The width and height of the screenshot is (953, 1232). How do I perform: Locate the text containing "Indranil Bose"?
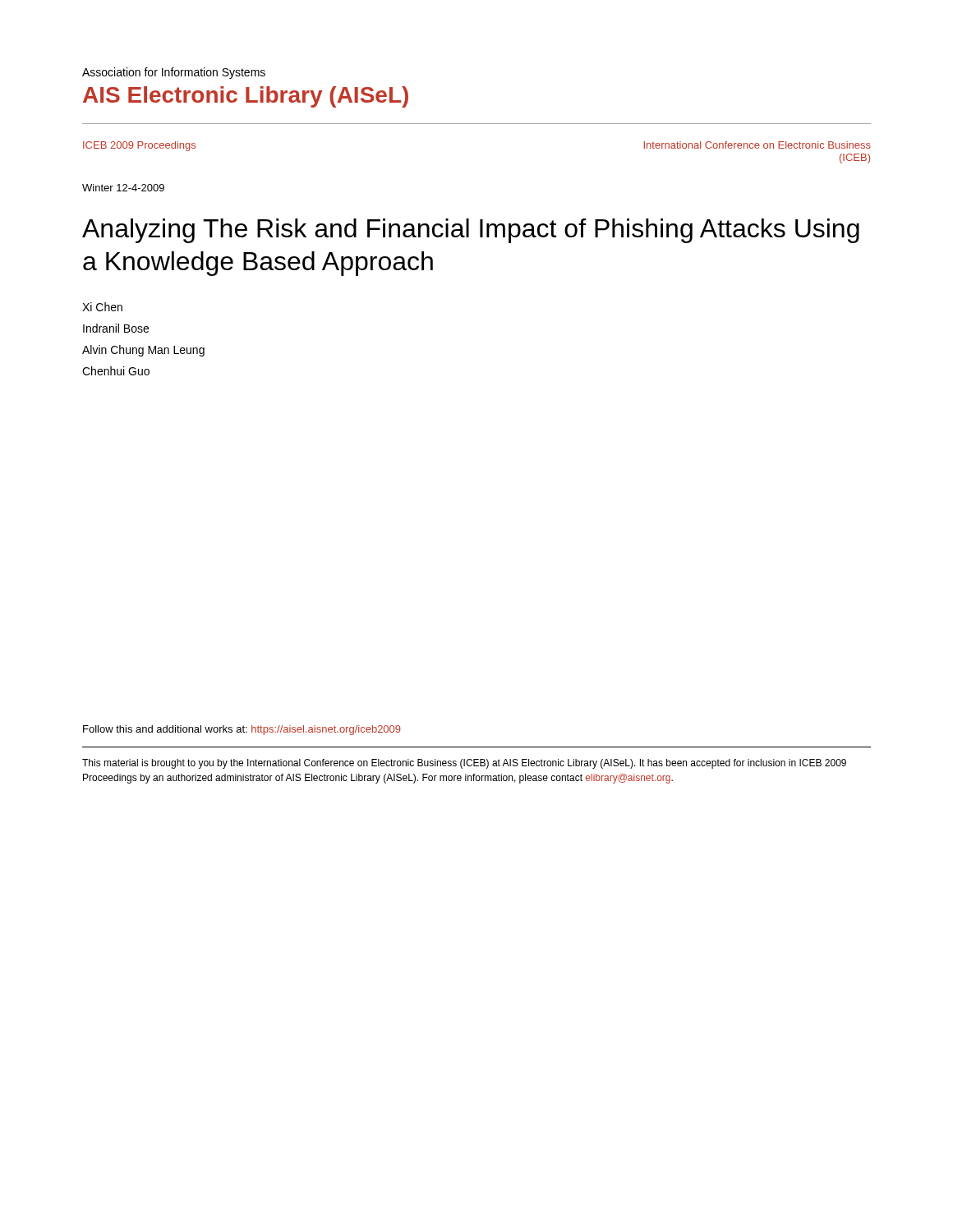[x=116, y=329]
